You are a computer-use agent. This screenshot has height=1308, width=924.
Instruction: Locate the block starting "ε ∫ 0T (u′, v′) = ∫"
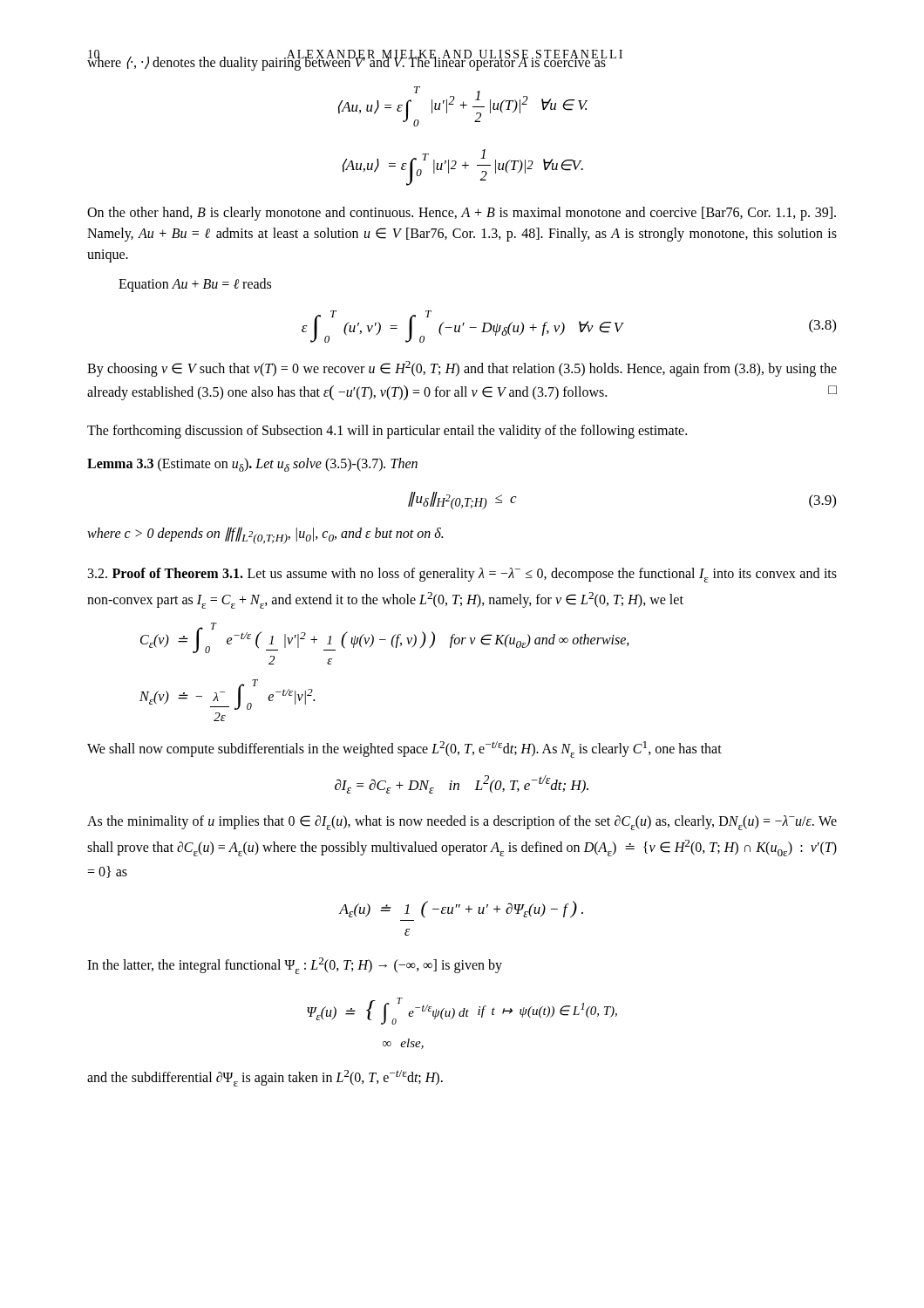(x=569, y=325)
